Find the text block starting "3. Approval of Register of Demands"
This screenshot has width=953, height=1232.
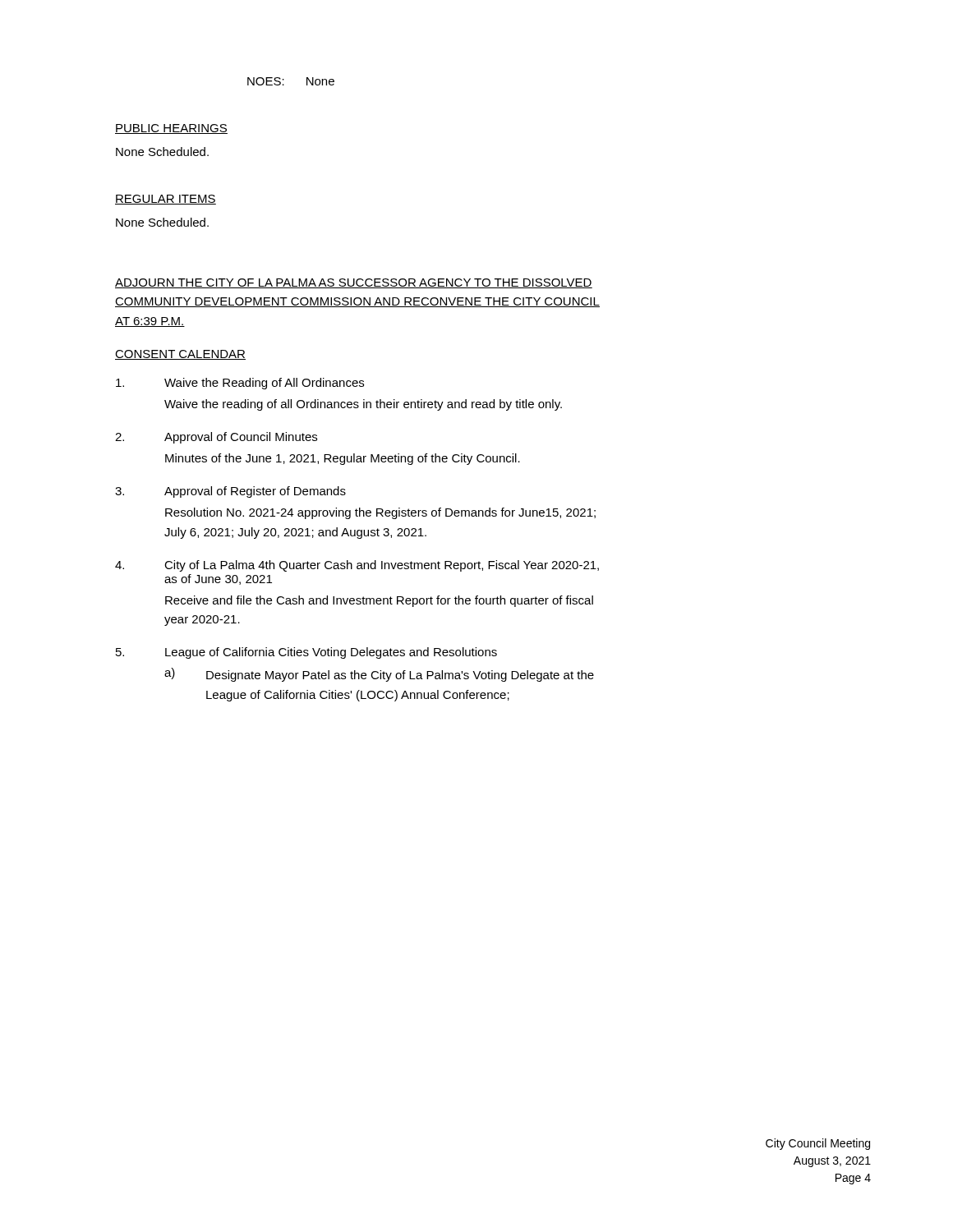[x=493, y=513]
